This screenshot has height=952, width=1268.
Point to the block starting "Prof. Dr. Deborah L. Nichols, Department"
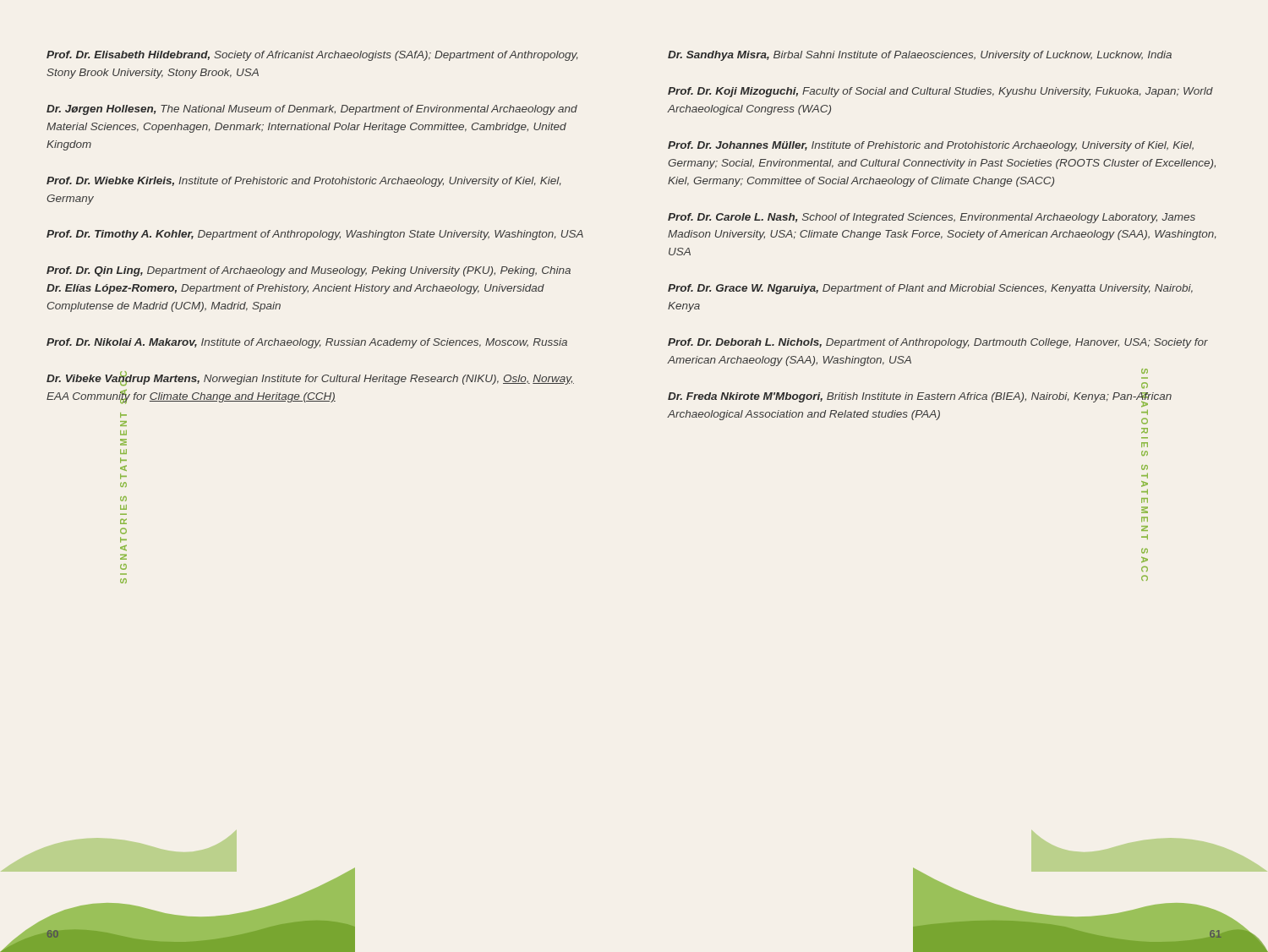pyautogui.click(x=938, y=351)
